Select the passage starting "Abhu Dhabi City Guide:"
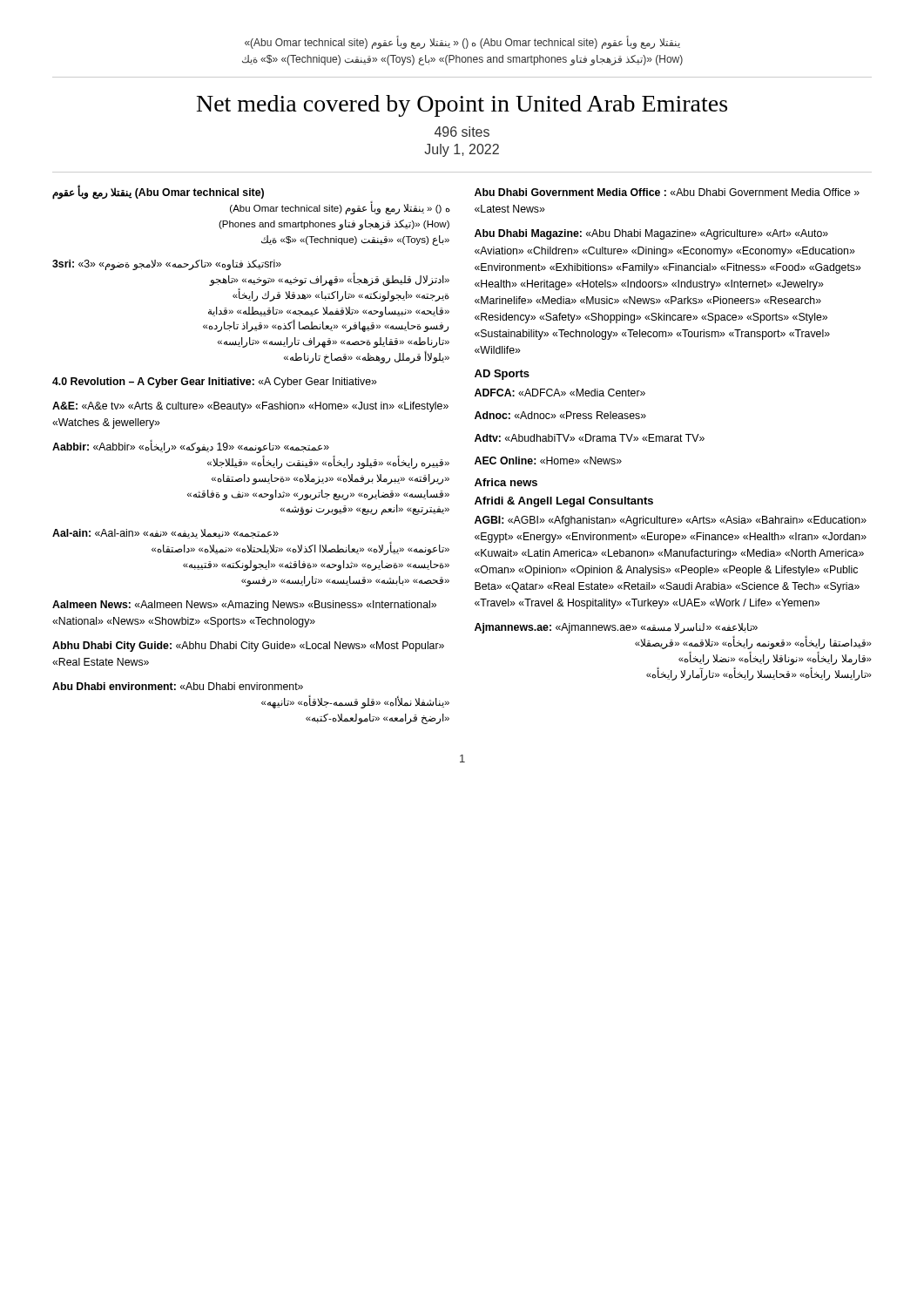Image resolution: width=924 pixels, height=1307 pixels. pyautogui.click(x=248, y=654)
